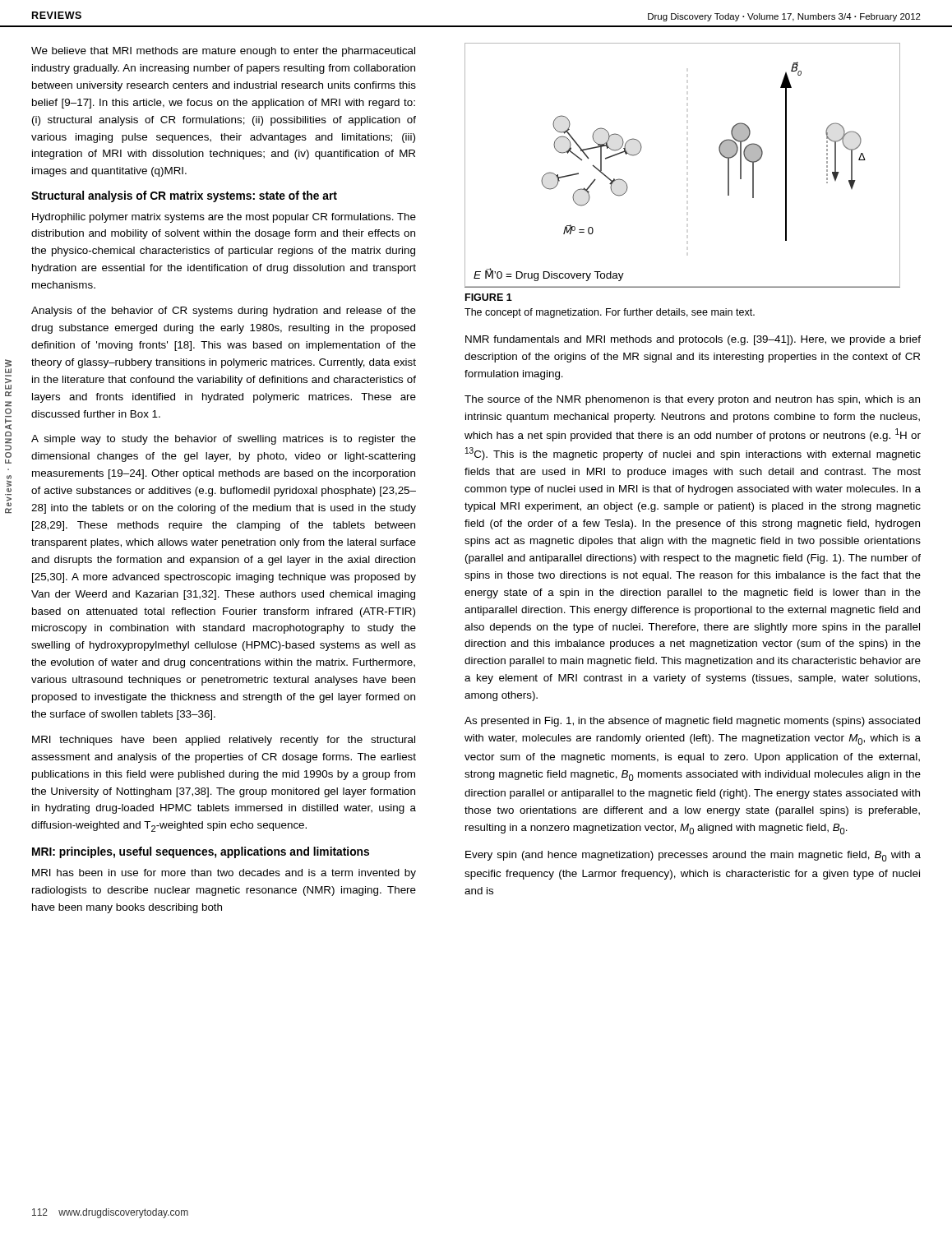Viewport: 952px width, 1233px height.
Task: Find the passage starting "Structural analysis of"
Action: [184, 196]
